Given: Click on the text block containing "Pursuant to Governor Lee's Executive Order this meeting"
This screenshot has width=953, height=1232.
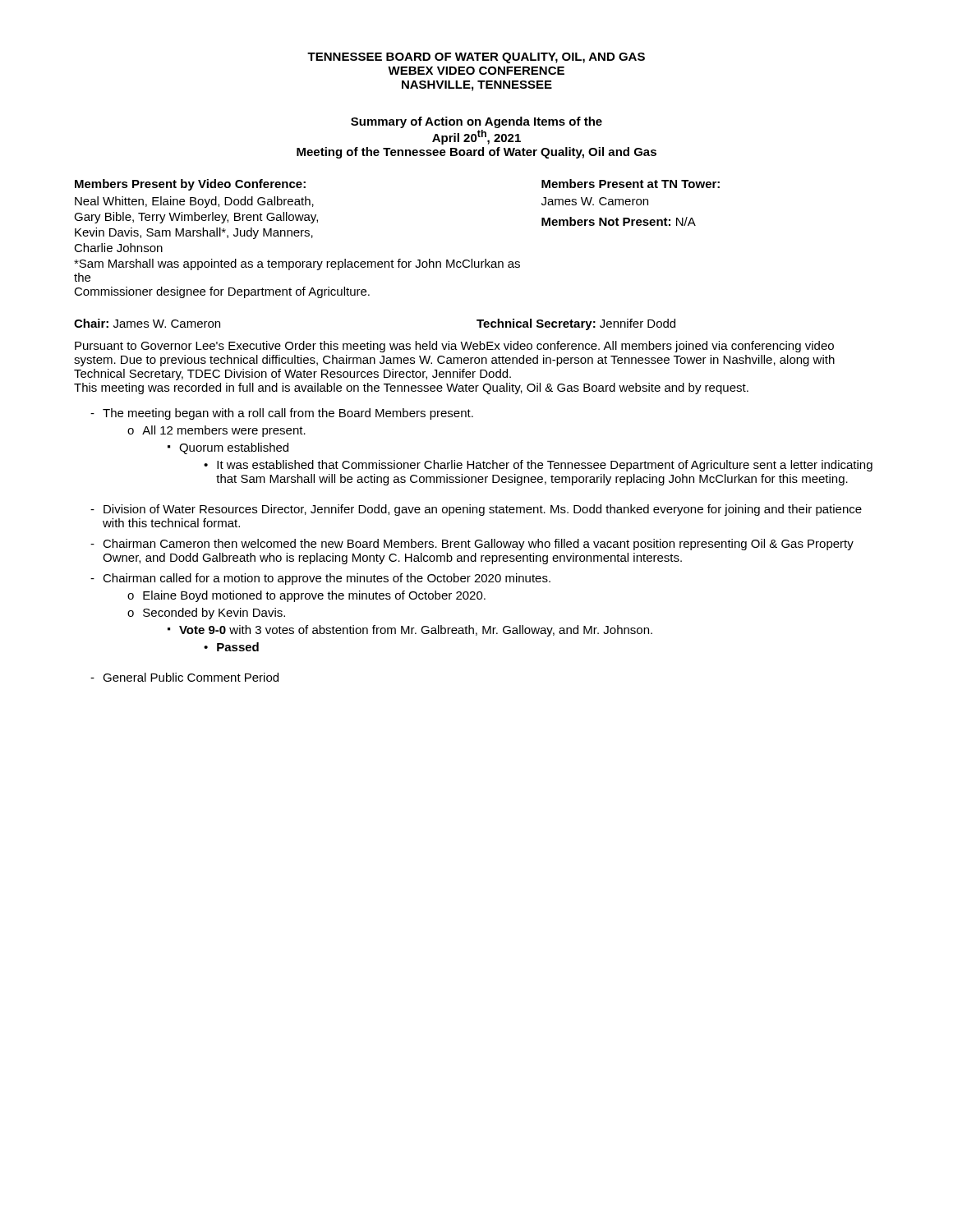Looking at the screenshot, I should [476, 366].
